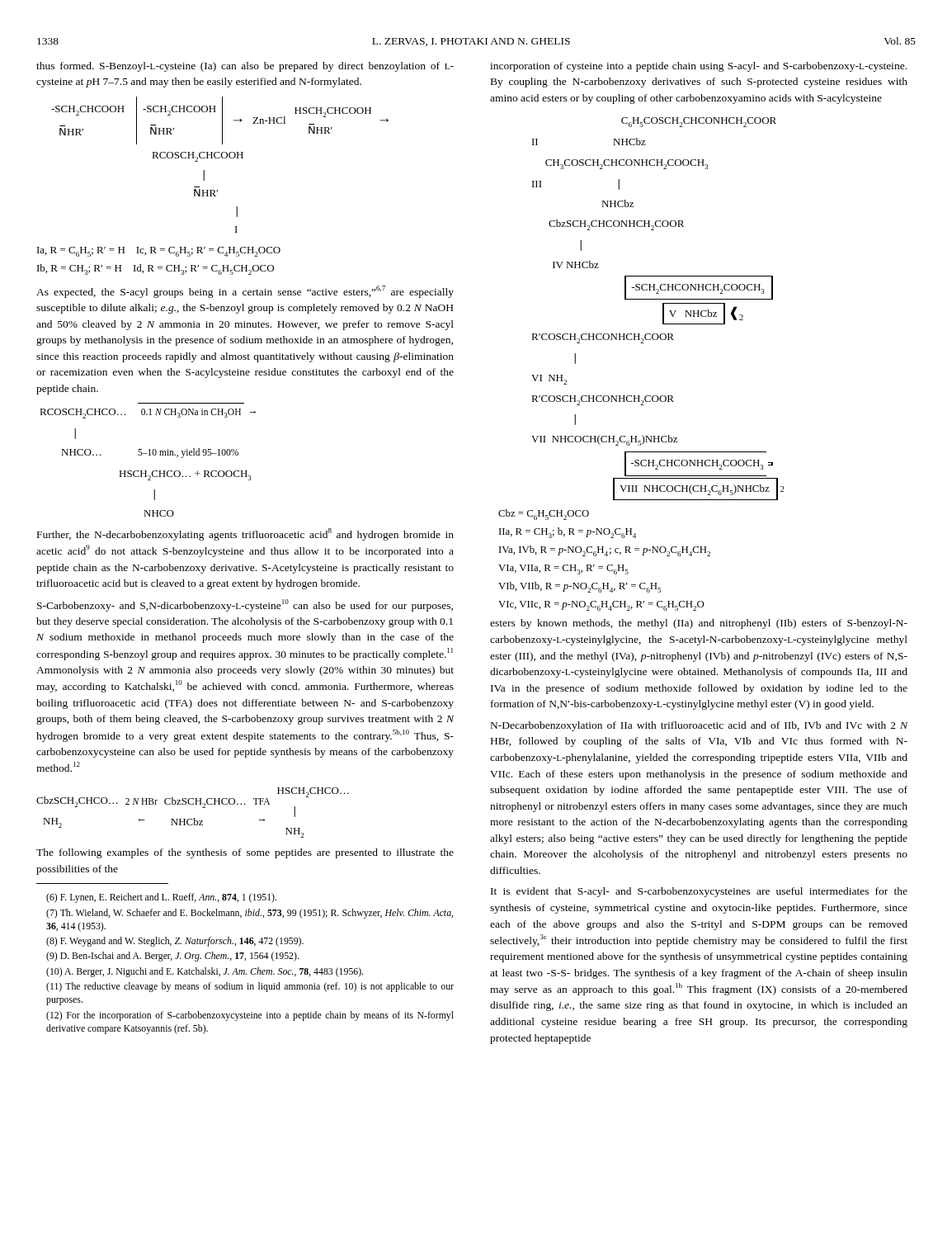
Task: Navigate to the block starting "C6H5COSCH2CHCONHCH2COOR II NHCbz"
Action: [699, 122]
